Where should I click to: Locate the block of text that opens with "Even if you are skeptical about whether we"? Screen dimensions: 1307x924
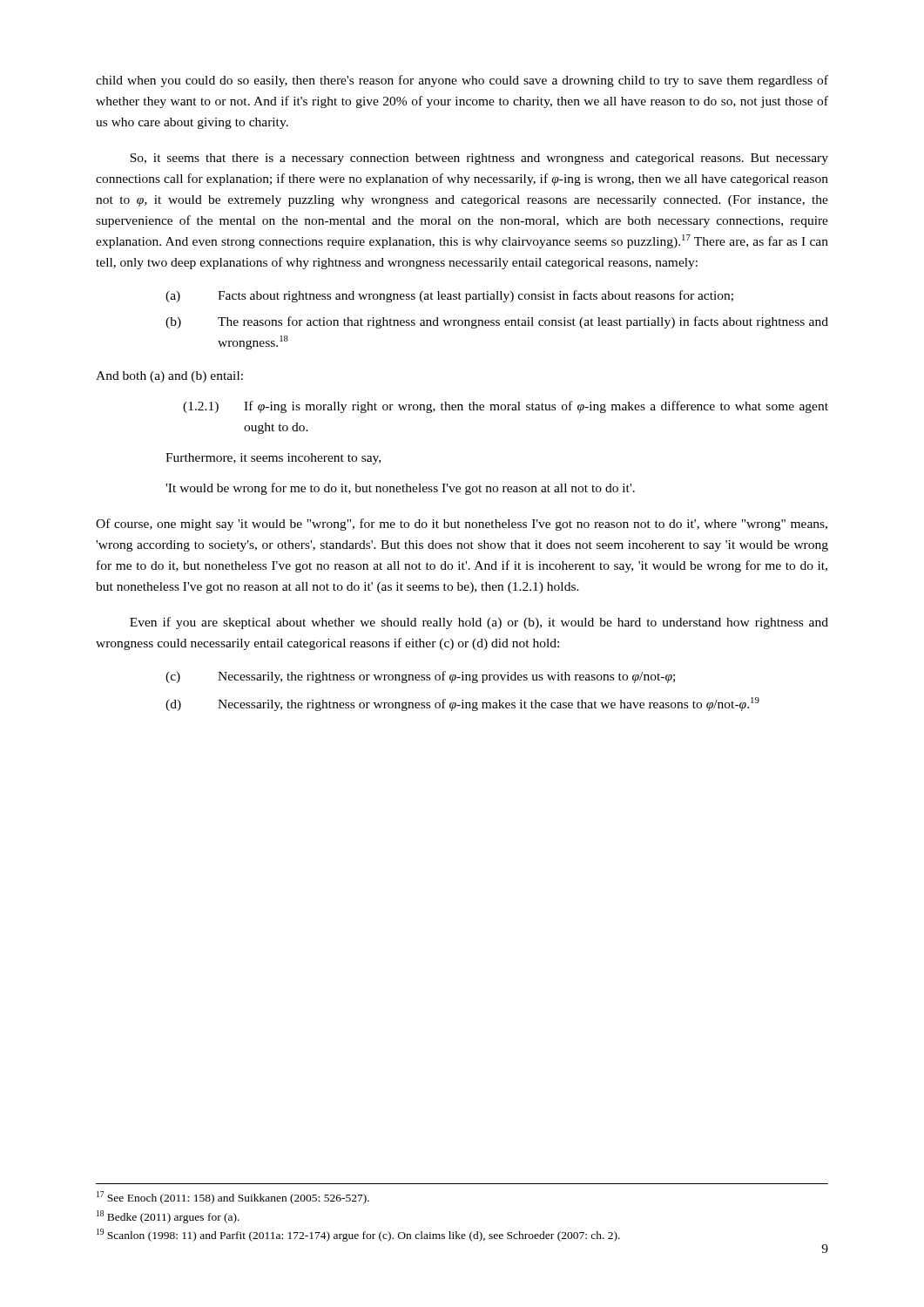[x=462, y=632]
